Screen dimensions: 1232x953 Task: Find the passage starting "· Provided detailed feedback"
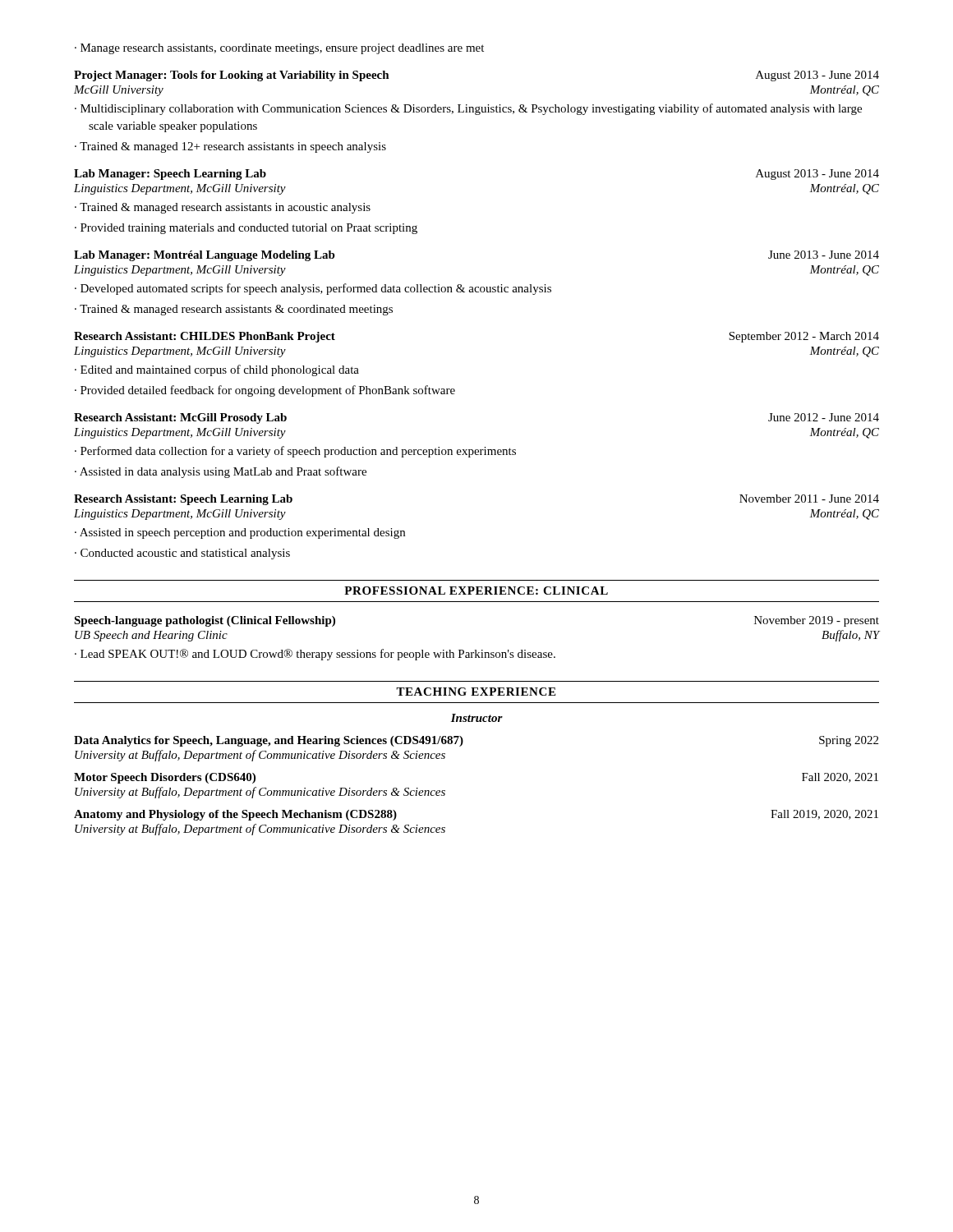(x=265, y=390)
